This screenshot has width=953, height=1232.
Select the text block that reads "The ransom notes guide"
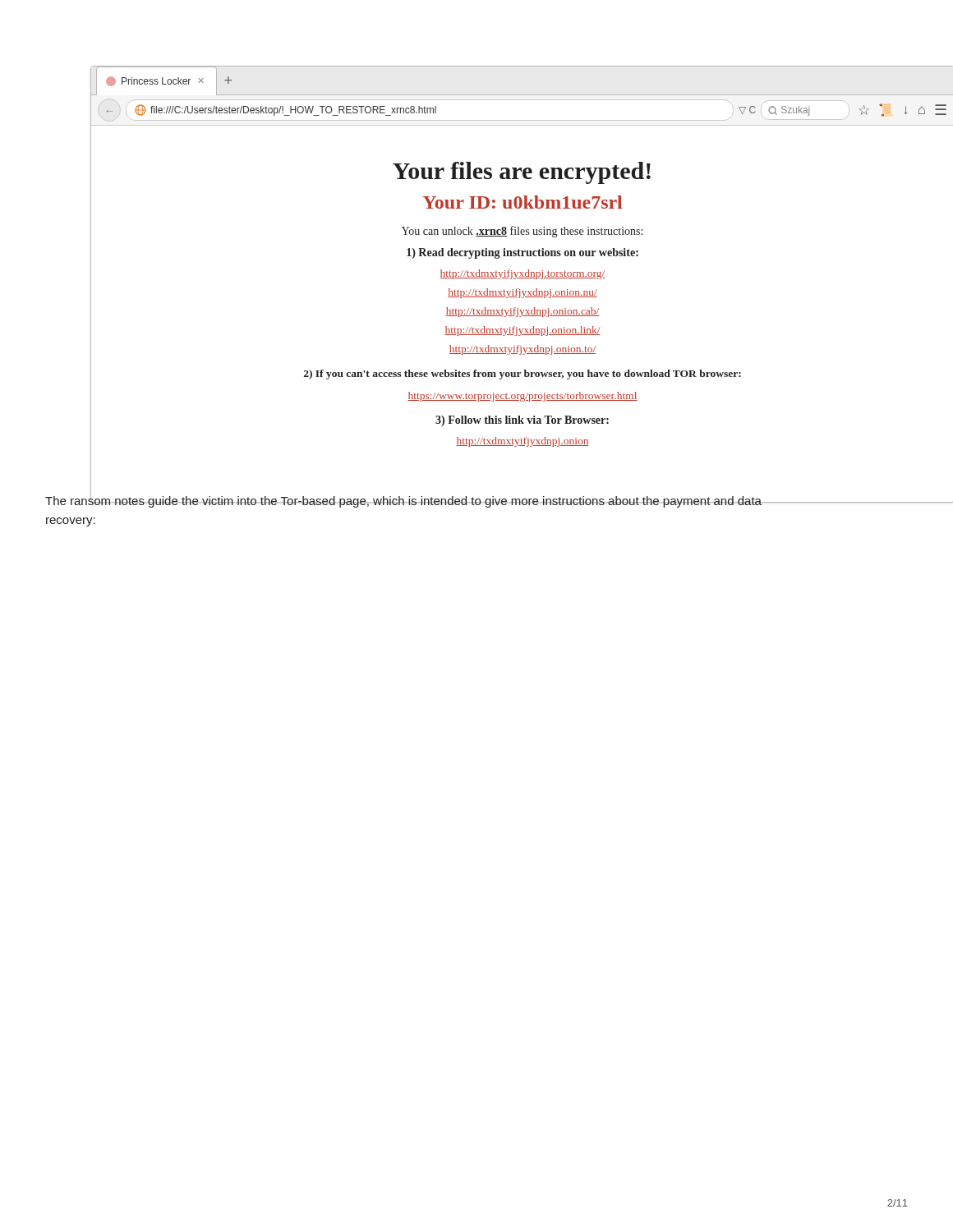pyautogui.click(x=403, y=510)
